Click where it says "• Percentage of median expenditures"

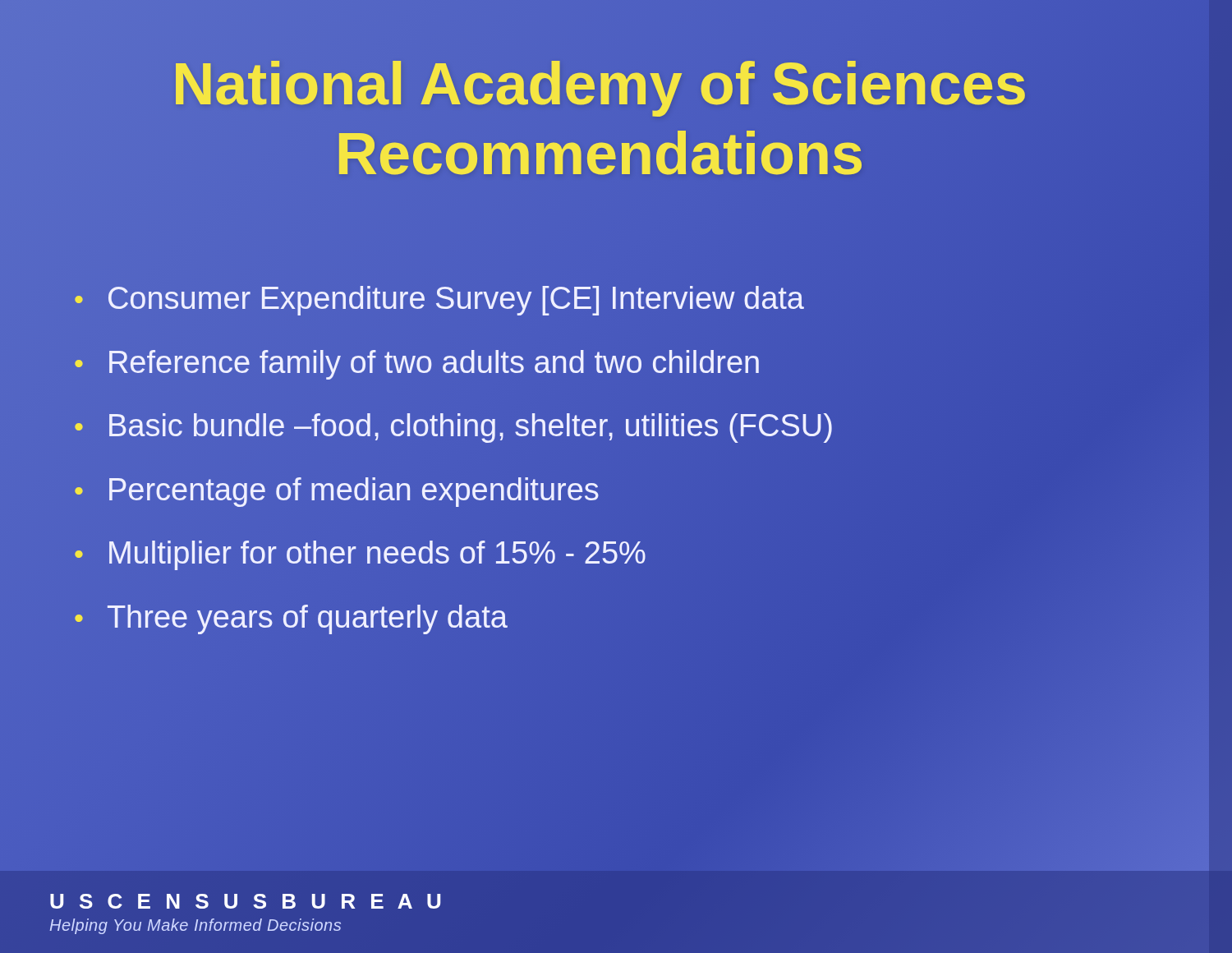(x=337, y=490)
